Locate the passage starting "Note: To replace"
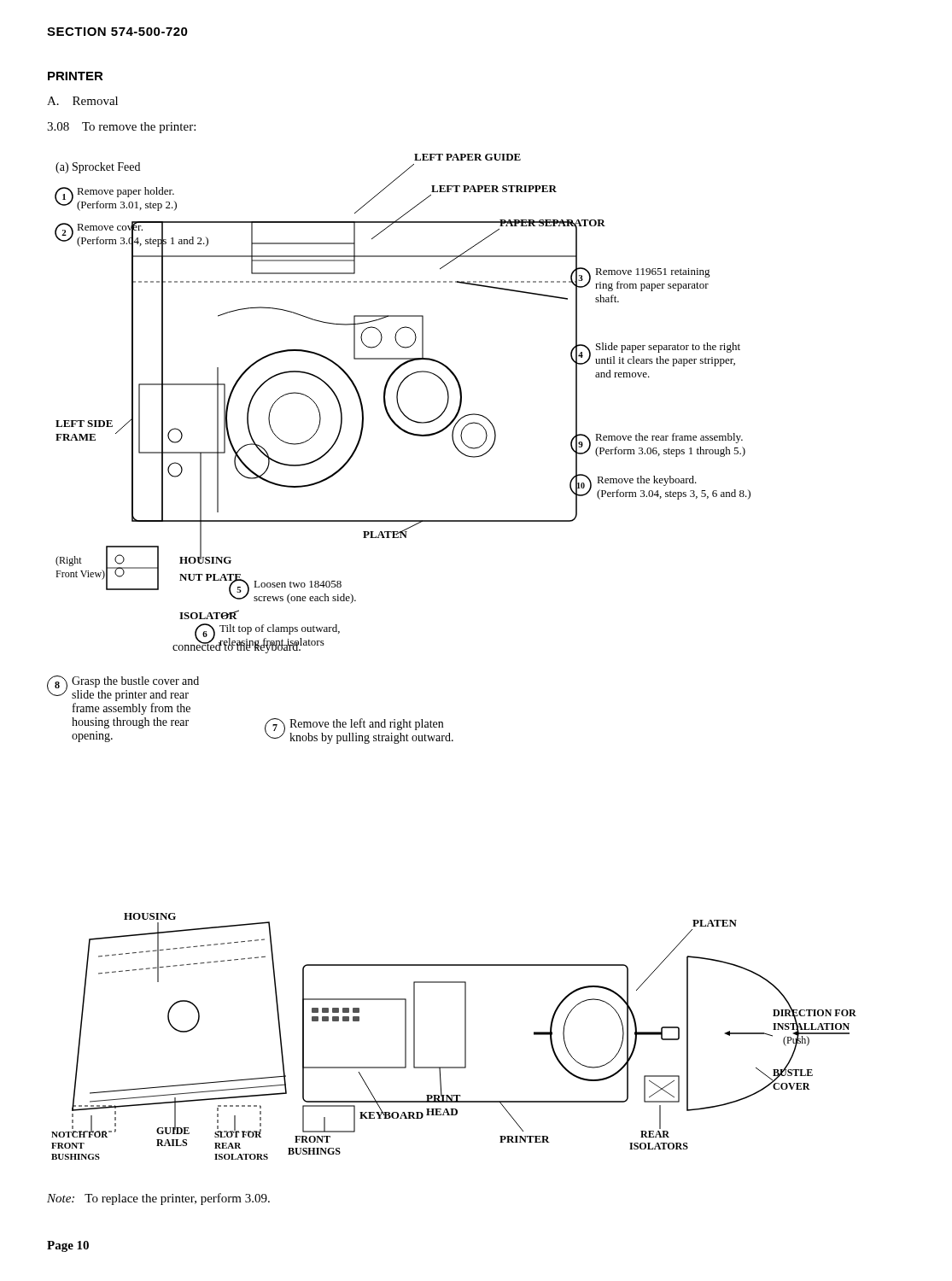Viewport: 952px width, 1281px height. pos(159,1198)
